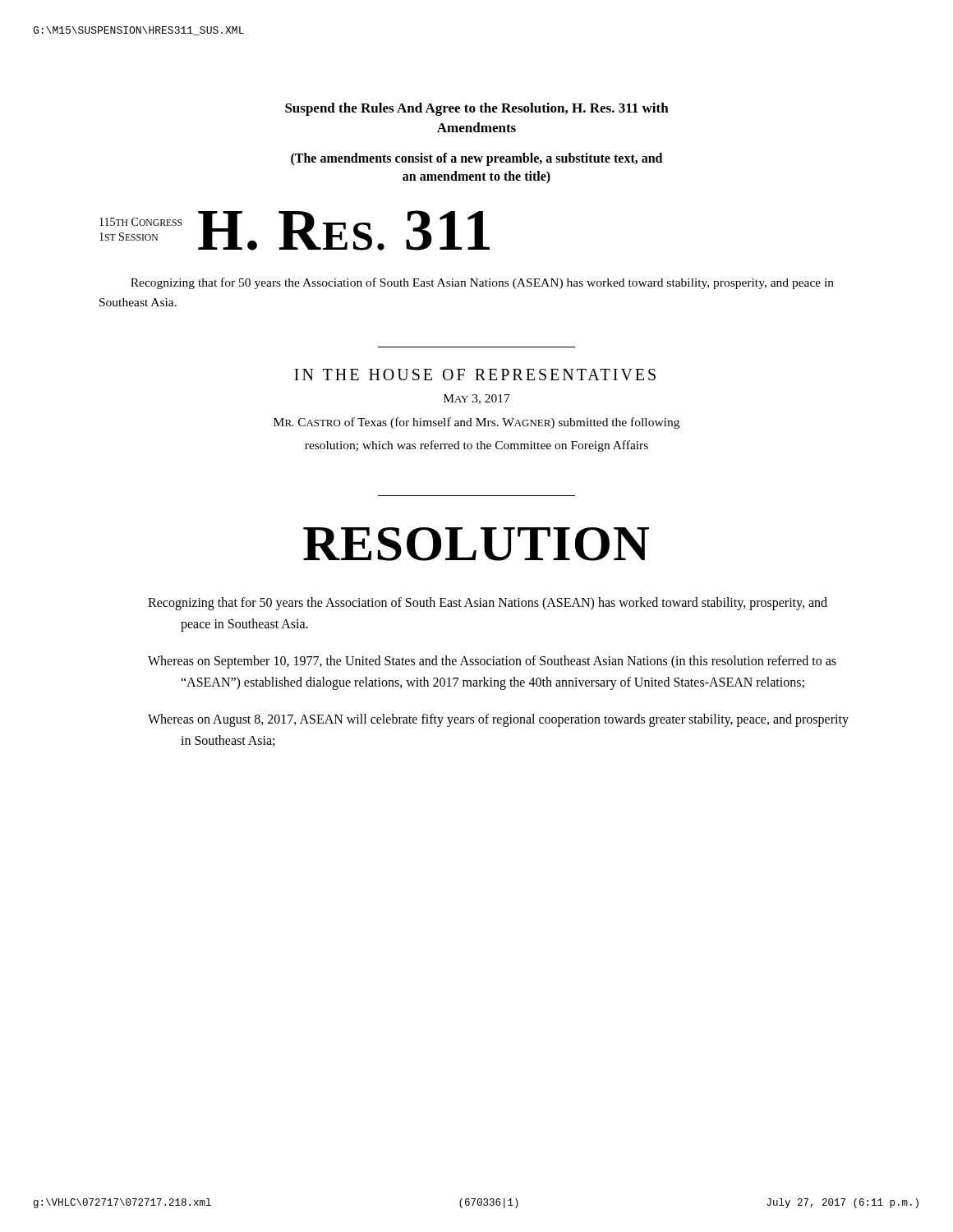Find the section header with the text "IN THE HOUSE OF REPRESENTATIVES"

tap(476, 374)
